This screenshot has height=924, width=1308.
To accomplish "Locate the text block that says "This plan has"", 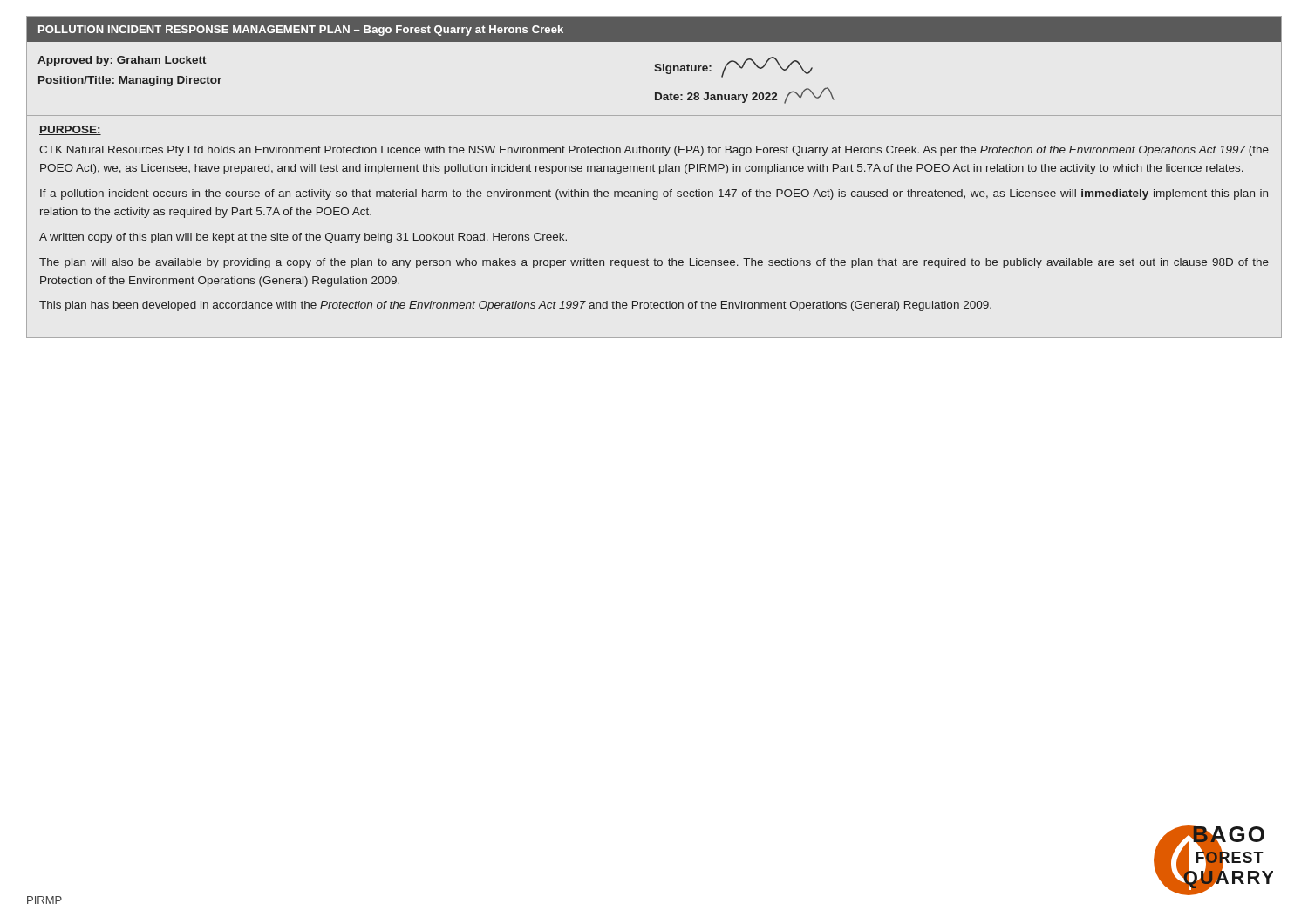I will [516, 305].
